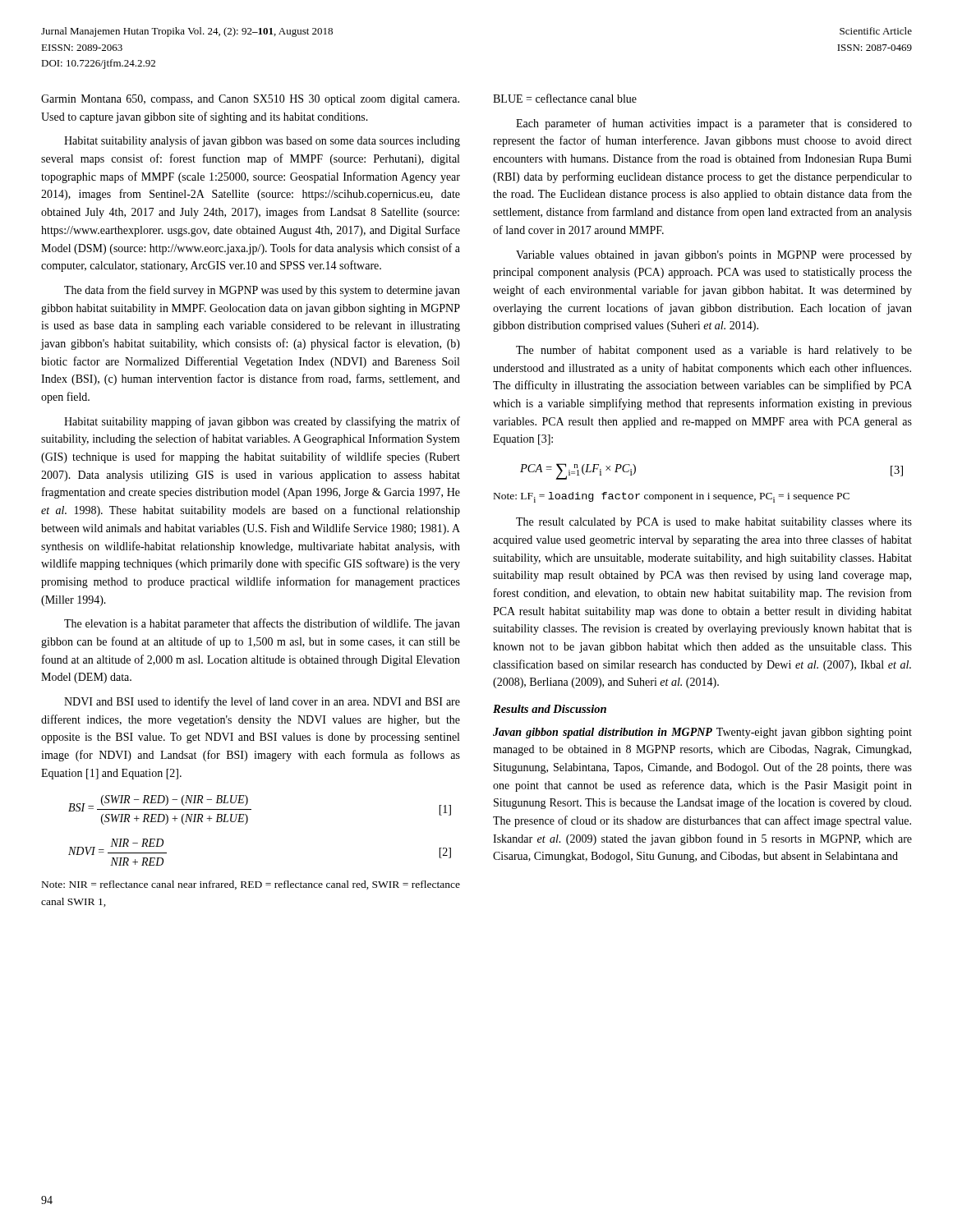The image size is (953, 1232).
Task: Click on the text block starting "PCA = ∑i=1n (LFi"
Action: 575,472
